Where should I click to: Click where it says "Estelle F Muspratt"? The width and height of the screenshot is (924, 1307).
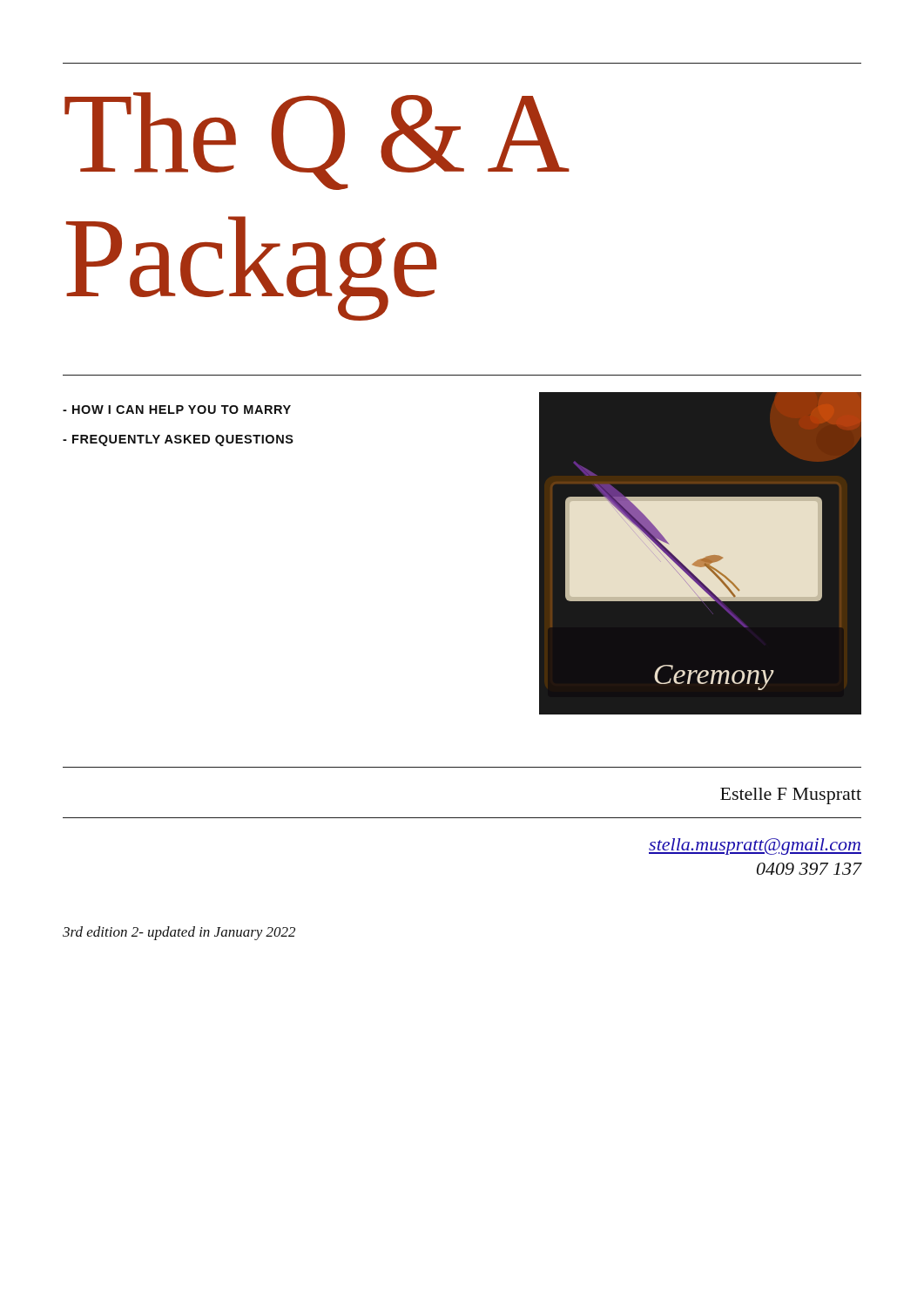point(790,794)
